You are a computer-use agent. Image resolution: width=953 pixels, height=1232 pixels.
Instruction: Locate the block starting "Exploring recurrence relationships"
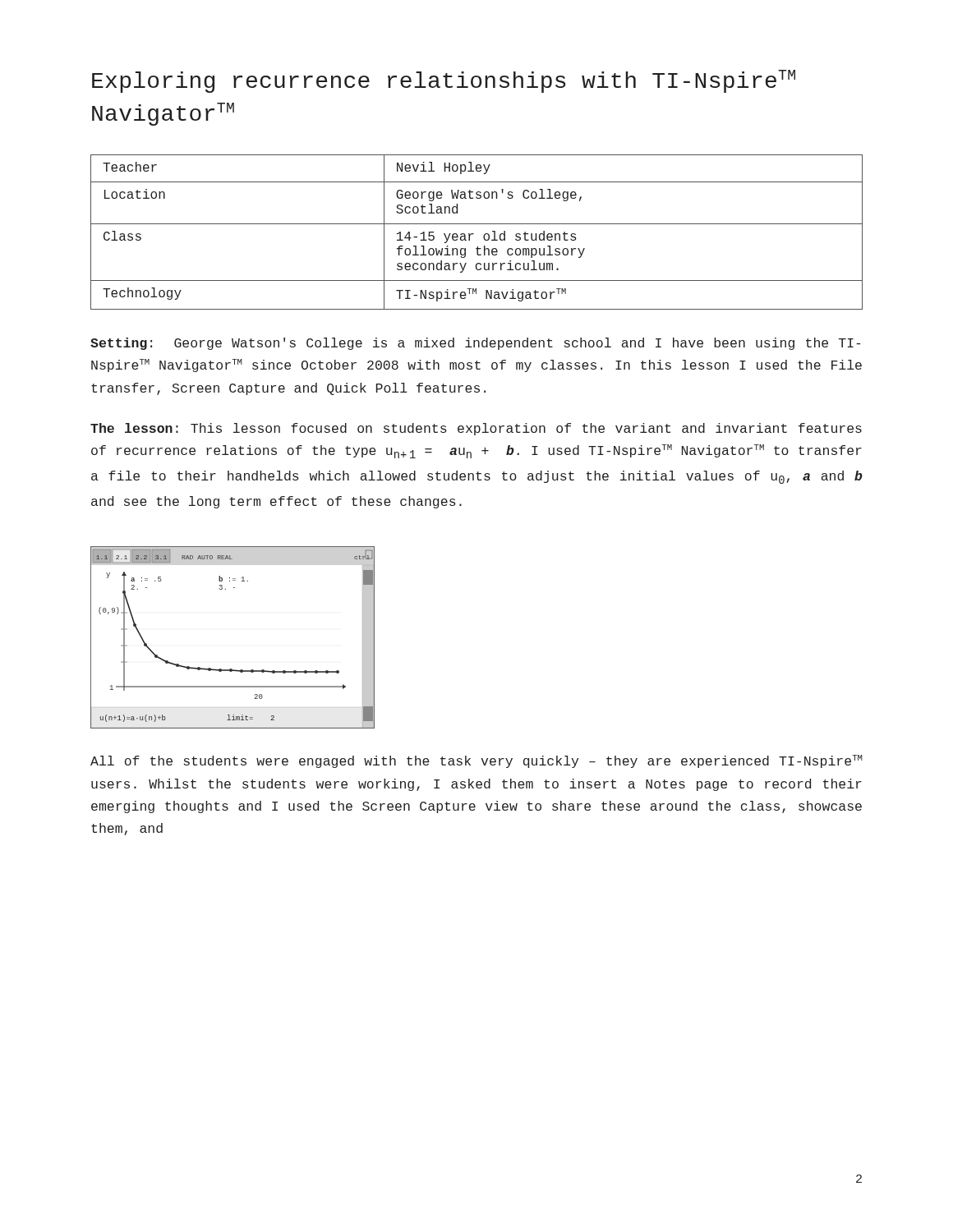point(443,97)
